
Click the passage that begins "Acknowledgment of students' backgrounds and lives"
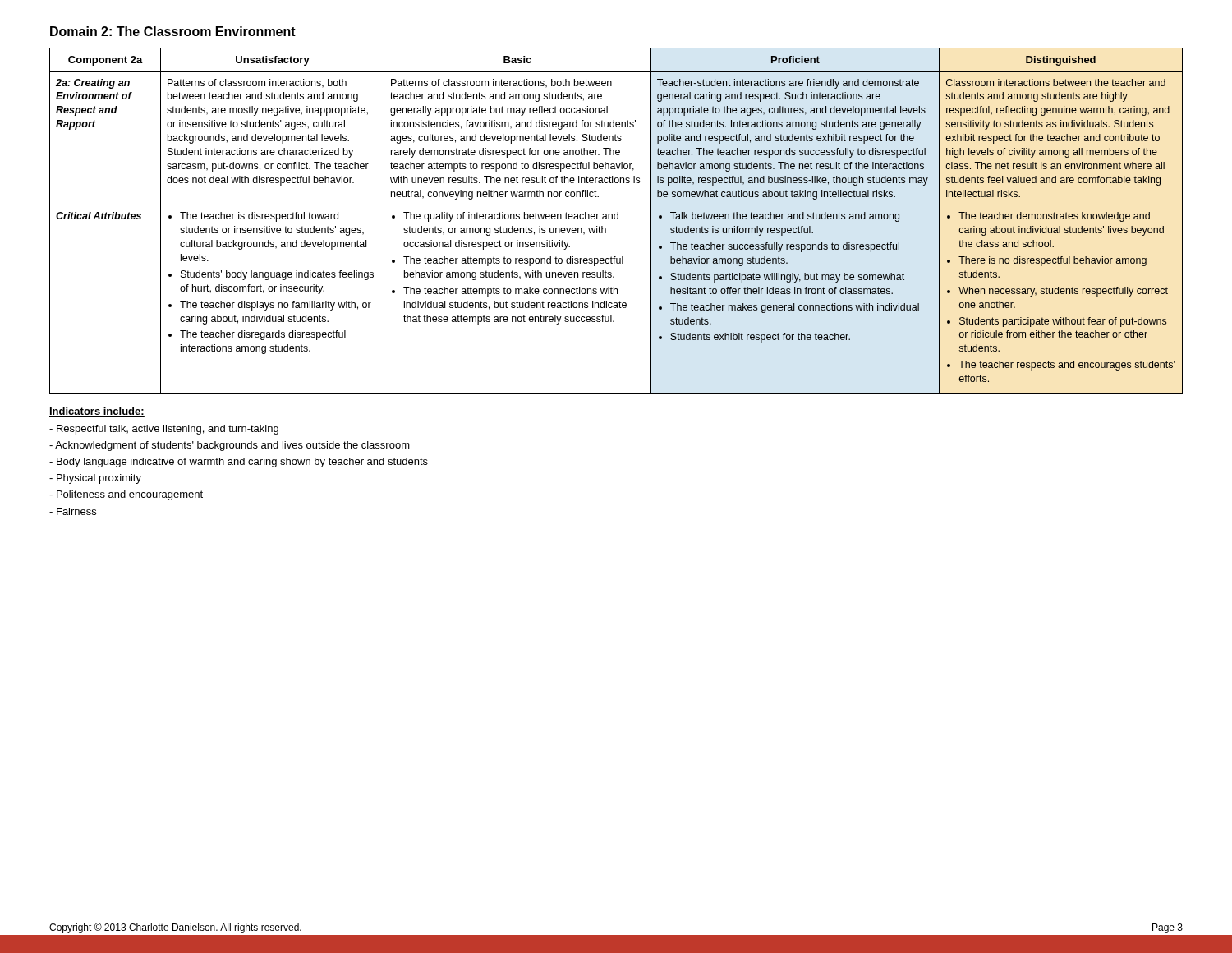(232, 445)
